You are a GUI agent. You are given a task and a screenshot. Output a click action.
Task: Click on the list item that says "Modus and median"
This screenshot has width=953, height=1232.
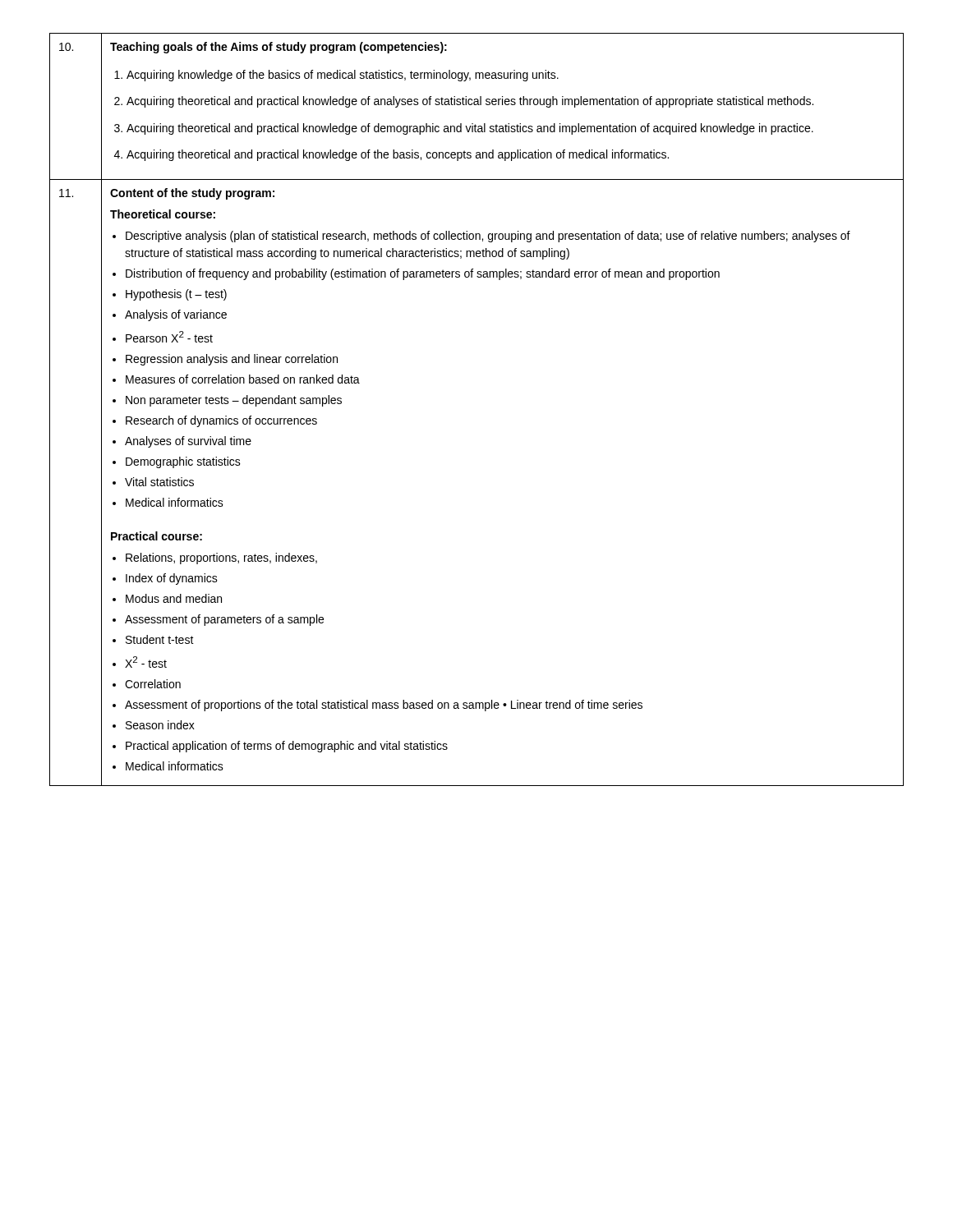pos(174,599)
